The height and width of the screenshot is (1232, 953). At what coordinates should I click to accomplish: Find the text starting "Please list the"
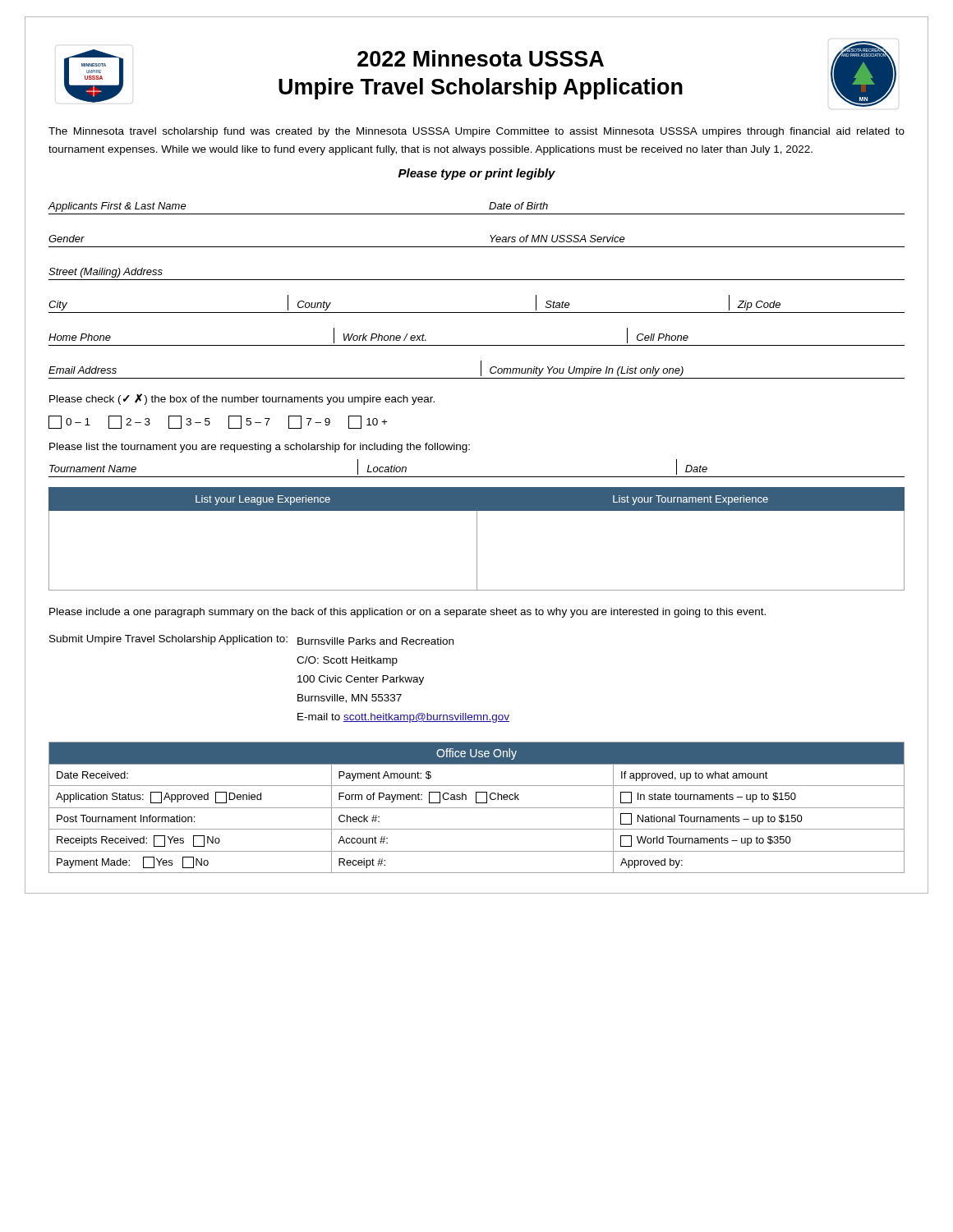[x=260, y=447]
